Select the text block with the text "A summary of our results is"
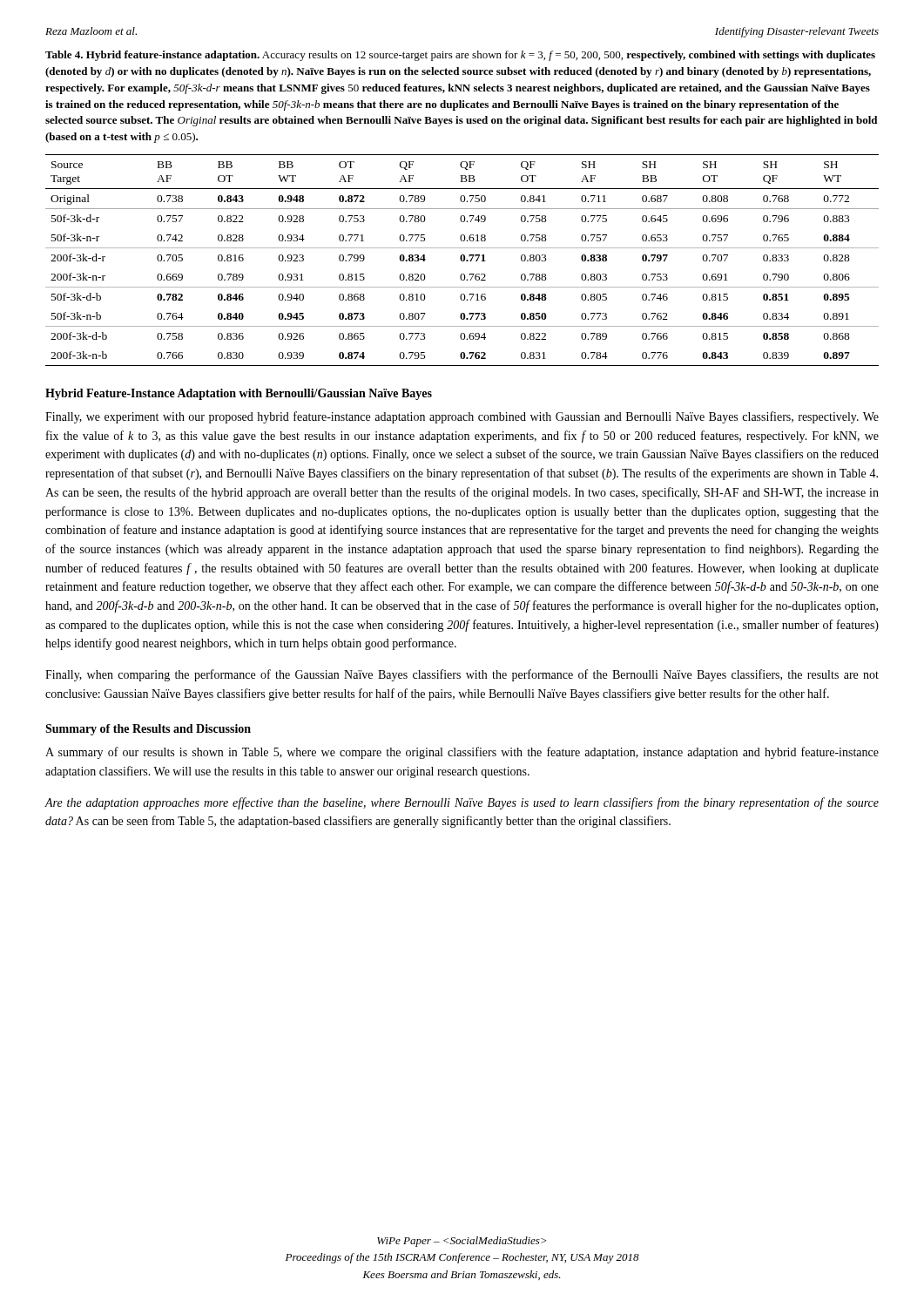 click(462, 762)
